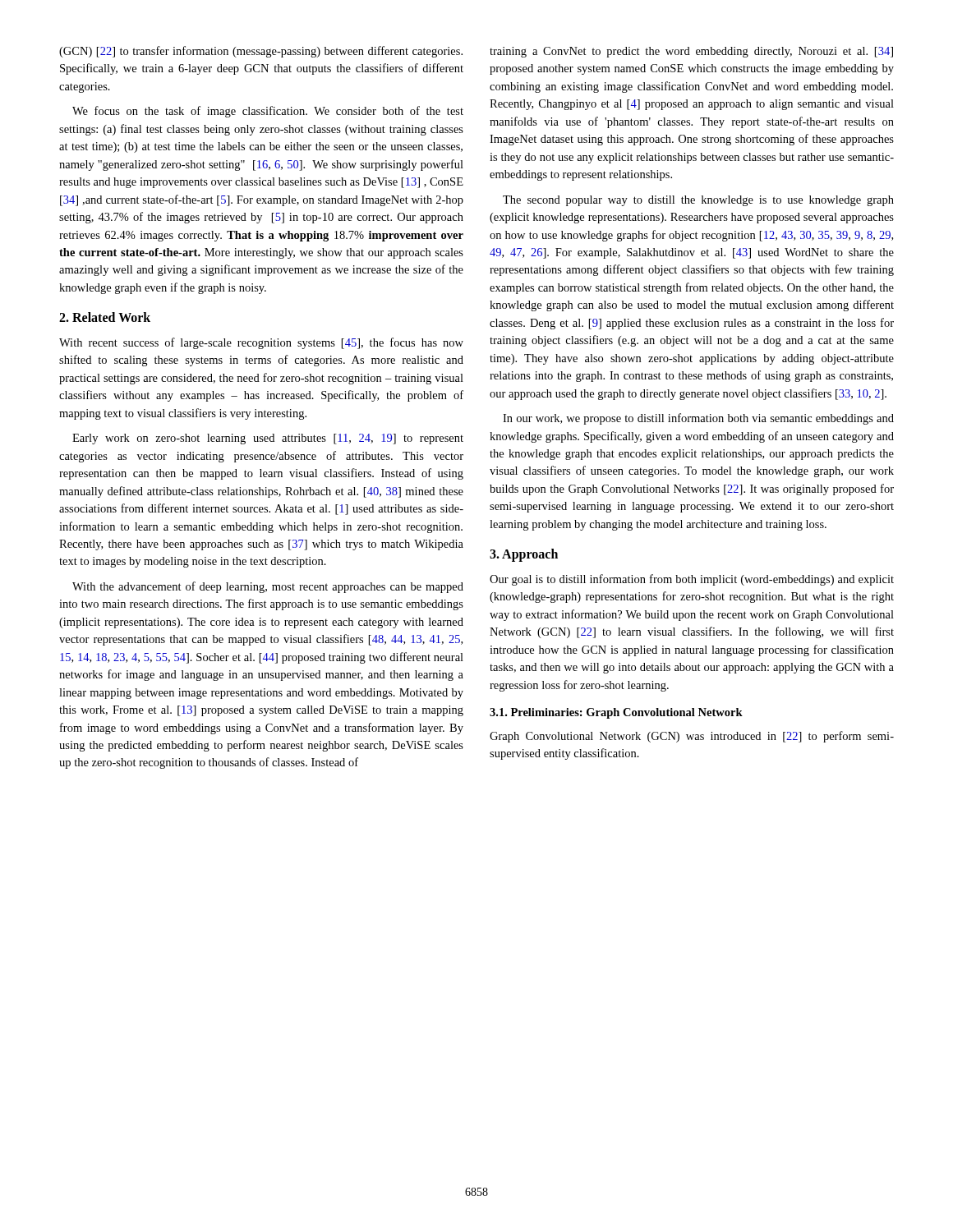Locate the passage starting "2. Related Work"

pos(105,317)
